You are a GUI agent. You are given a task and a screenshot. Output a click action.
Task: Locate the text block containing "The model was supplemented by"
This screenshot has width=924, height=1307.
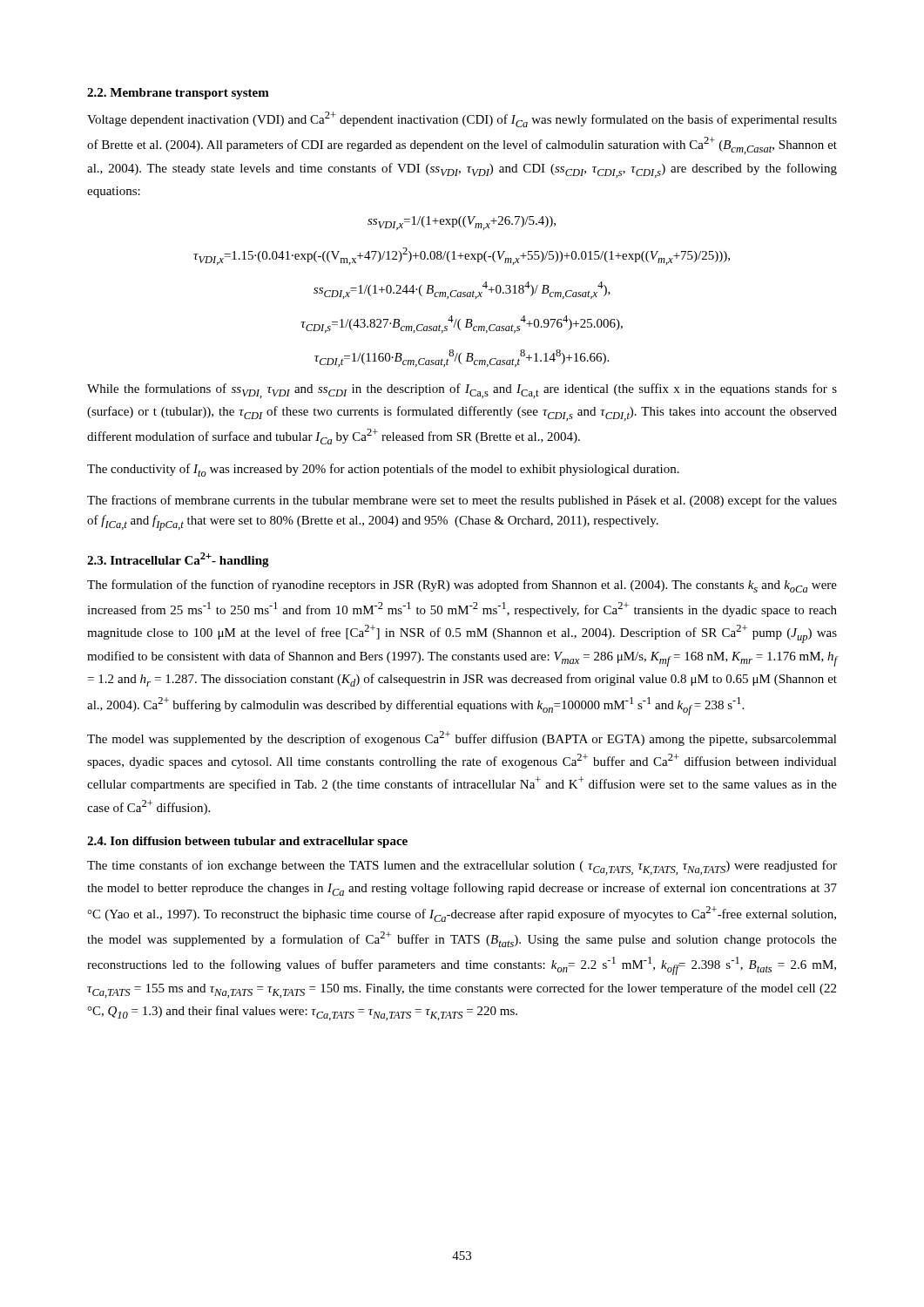click(x=462, y=771)
